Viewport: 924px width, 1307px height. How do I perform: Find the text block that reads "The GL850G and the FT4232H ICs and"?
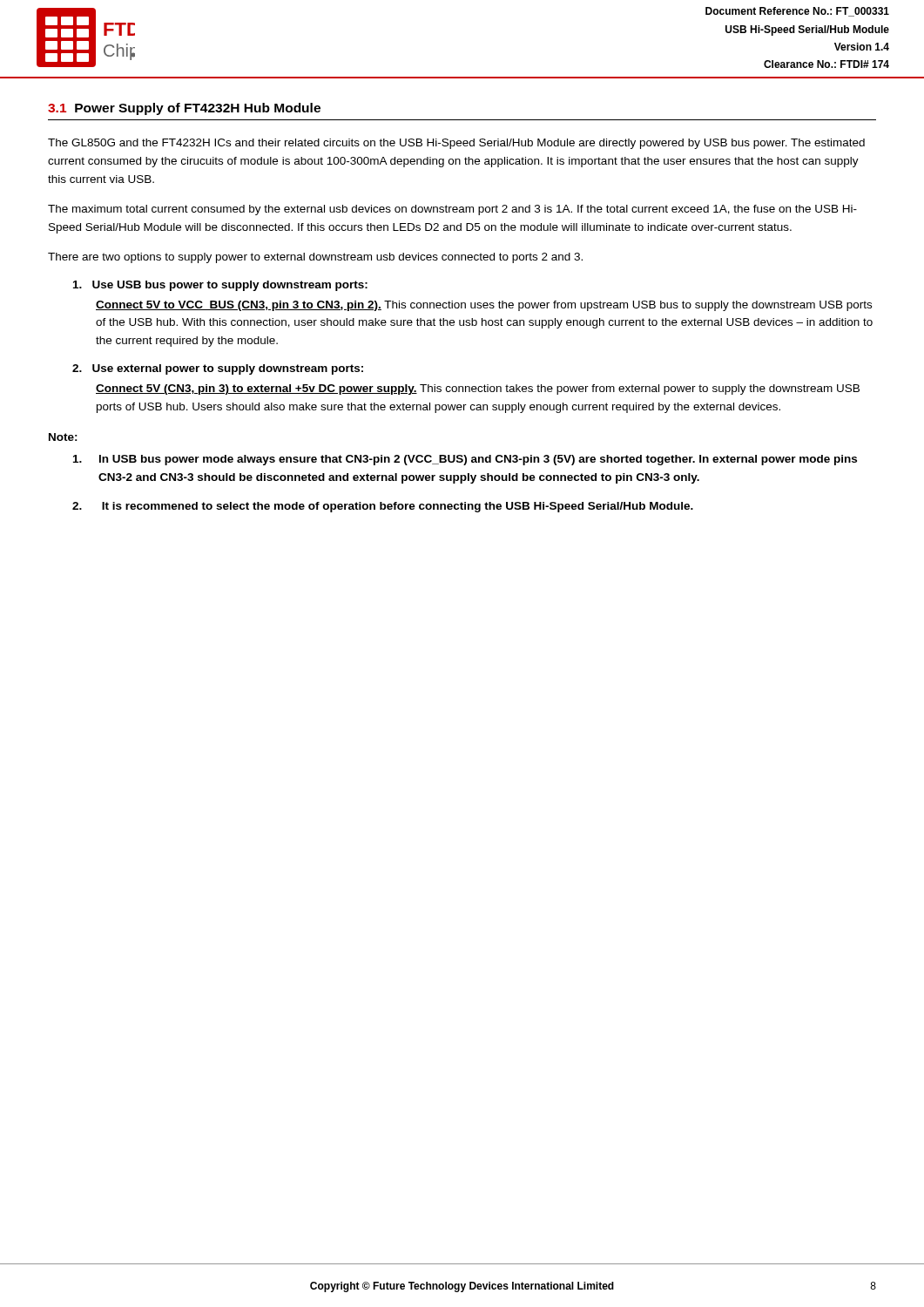click(457, 161)
